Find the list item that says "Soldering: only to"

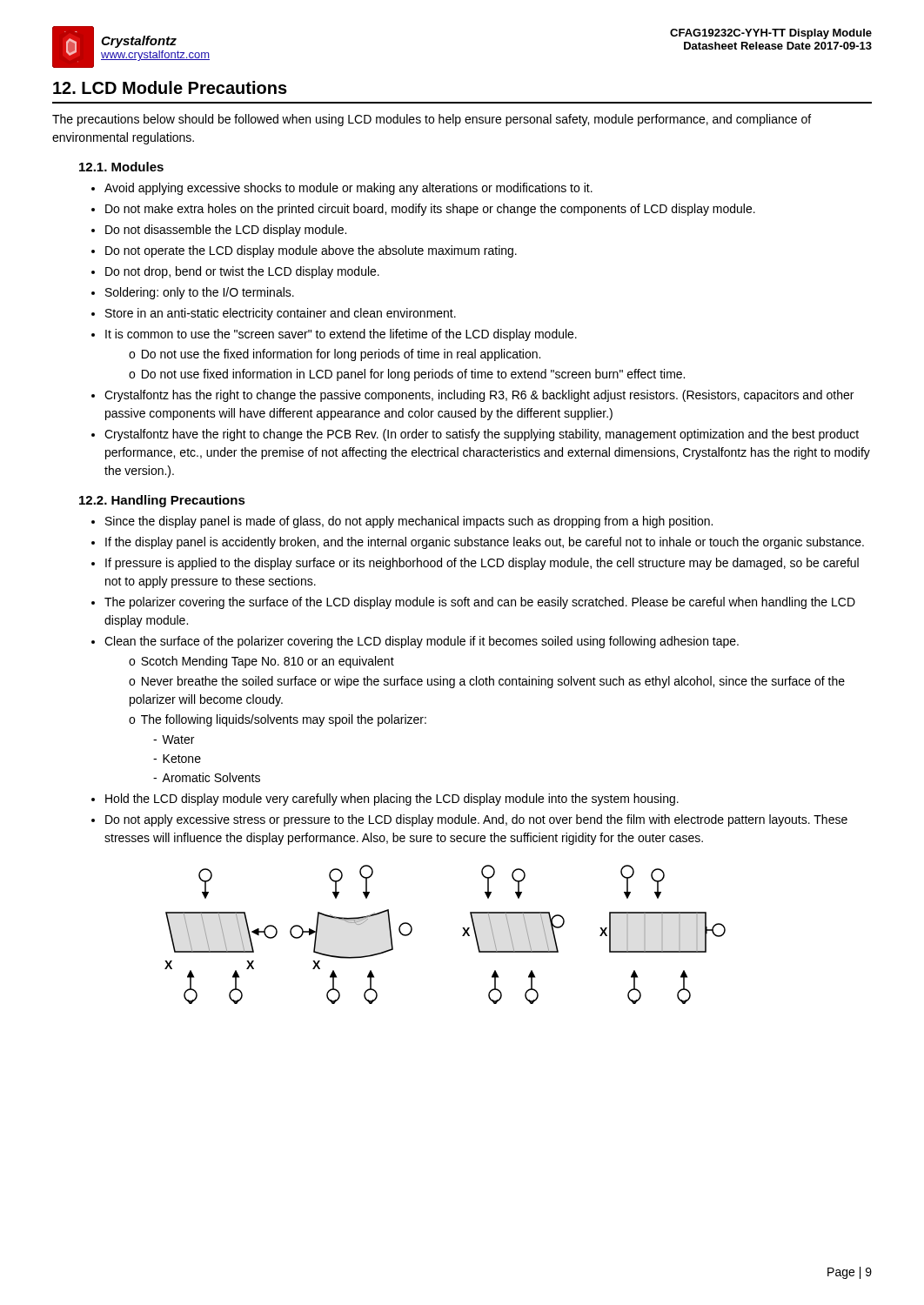point(193,293)
